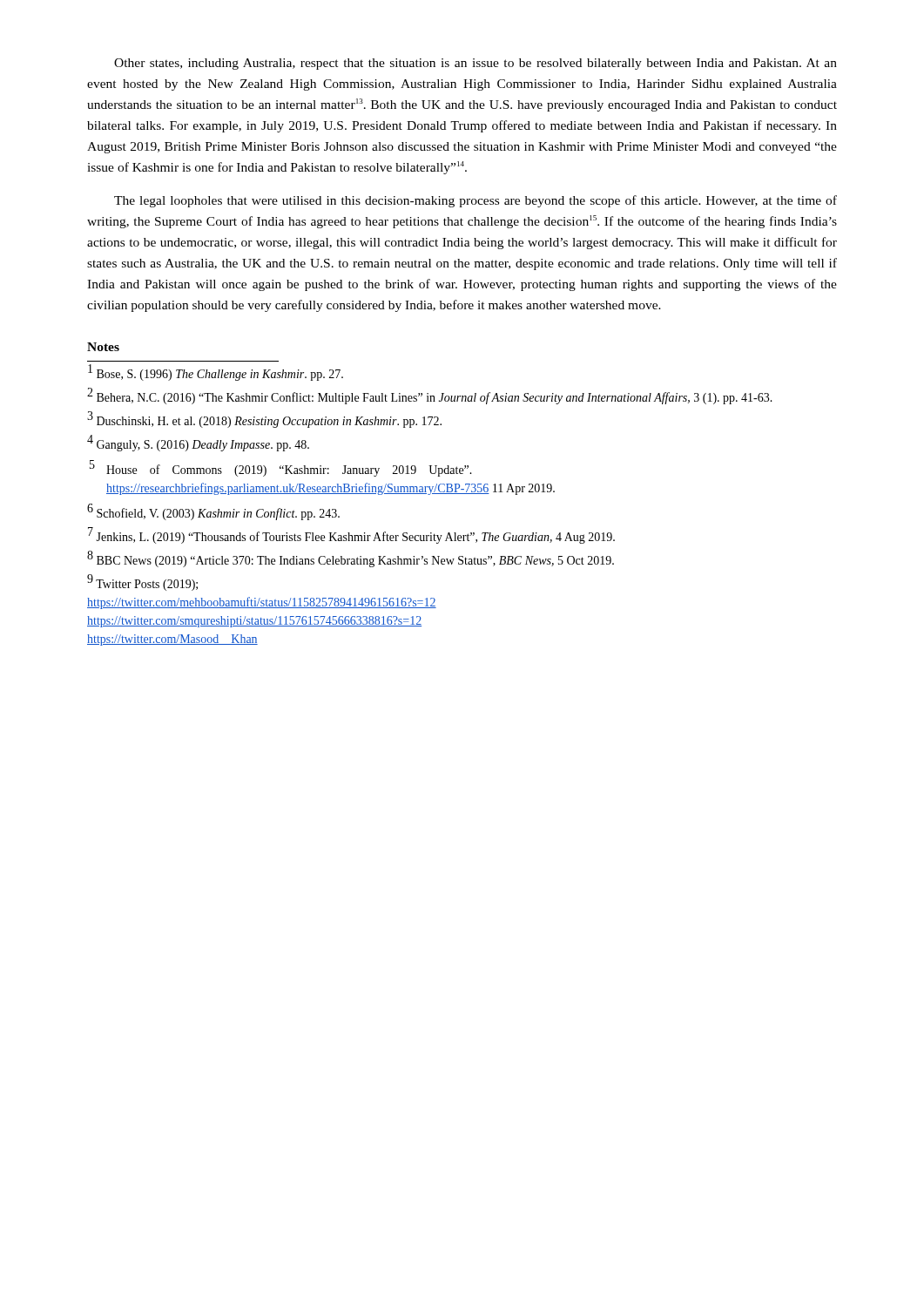Image resolution: width=924 pixels, height=1307 pixels.
Task: Click on the region starting "6 Schofield, V. (2003) Kashmir in Conflict."
Action: 214,512
